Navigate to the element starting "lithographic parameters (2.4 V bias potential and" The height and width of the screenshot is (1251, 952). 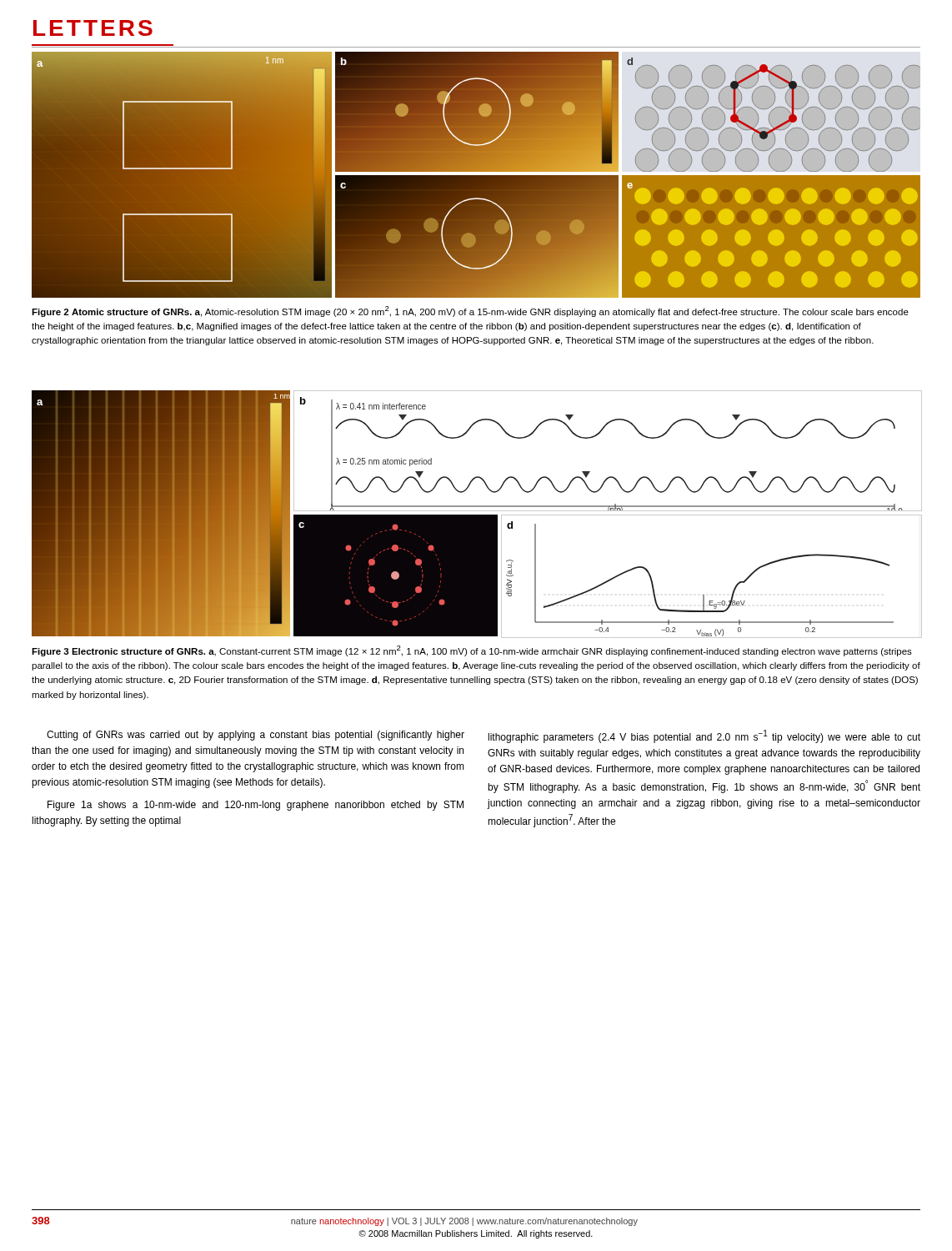coord(704,778)
